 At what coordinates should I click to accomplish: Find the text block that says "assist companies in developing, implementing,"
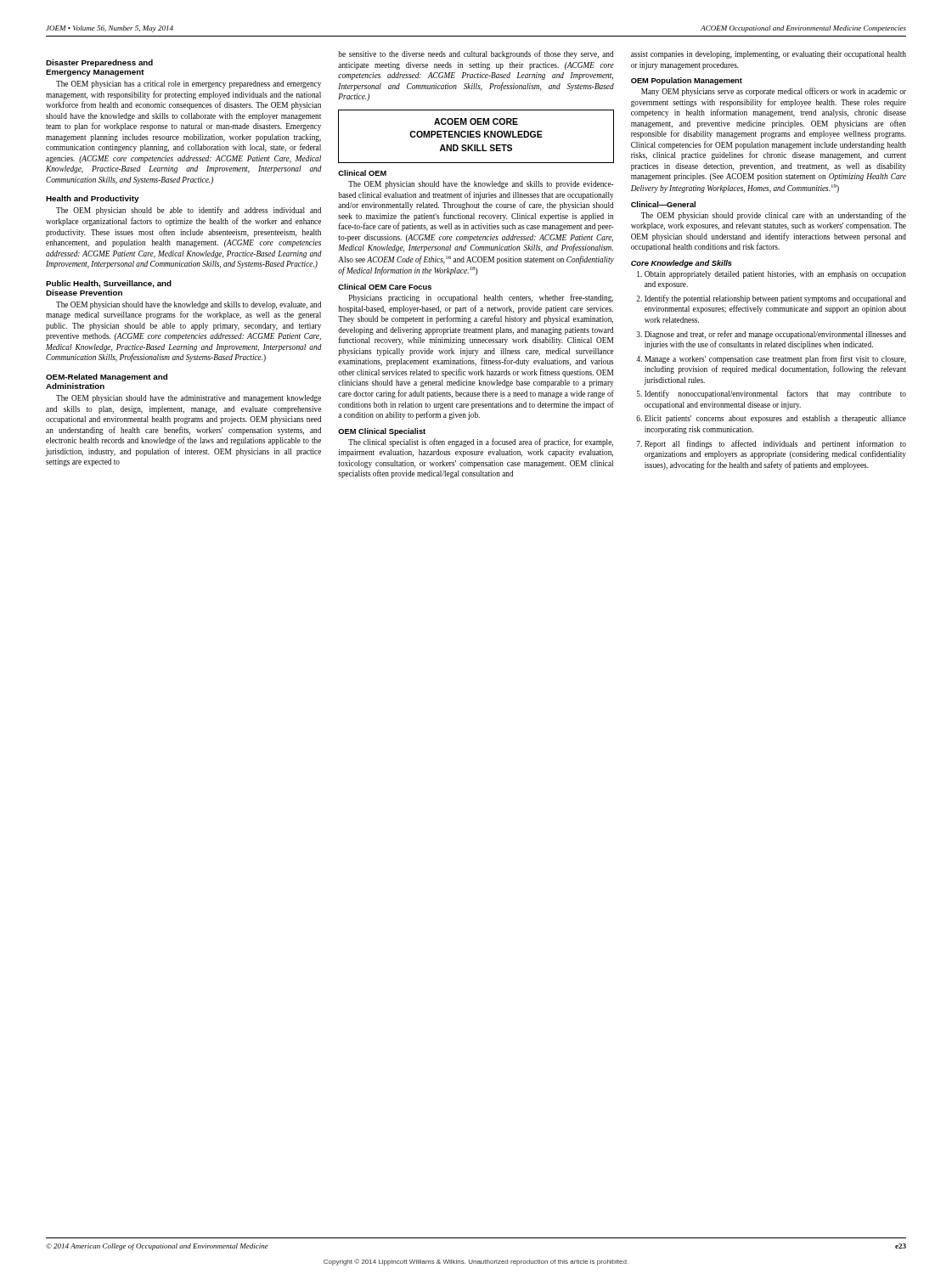[x=768, y=60]
